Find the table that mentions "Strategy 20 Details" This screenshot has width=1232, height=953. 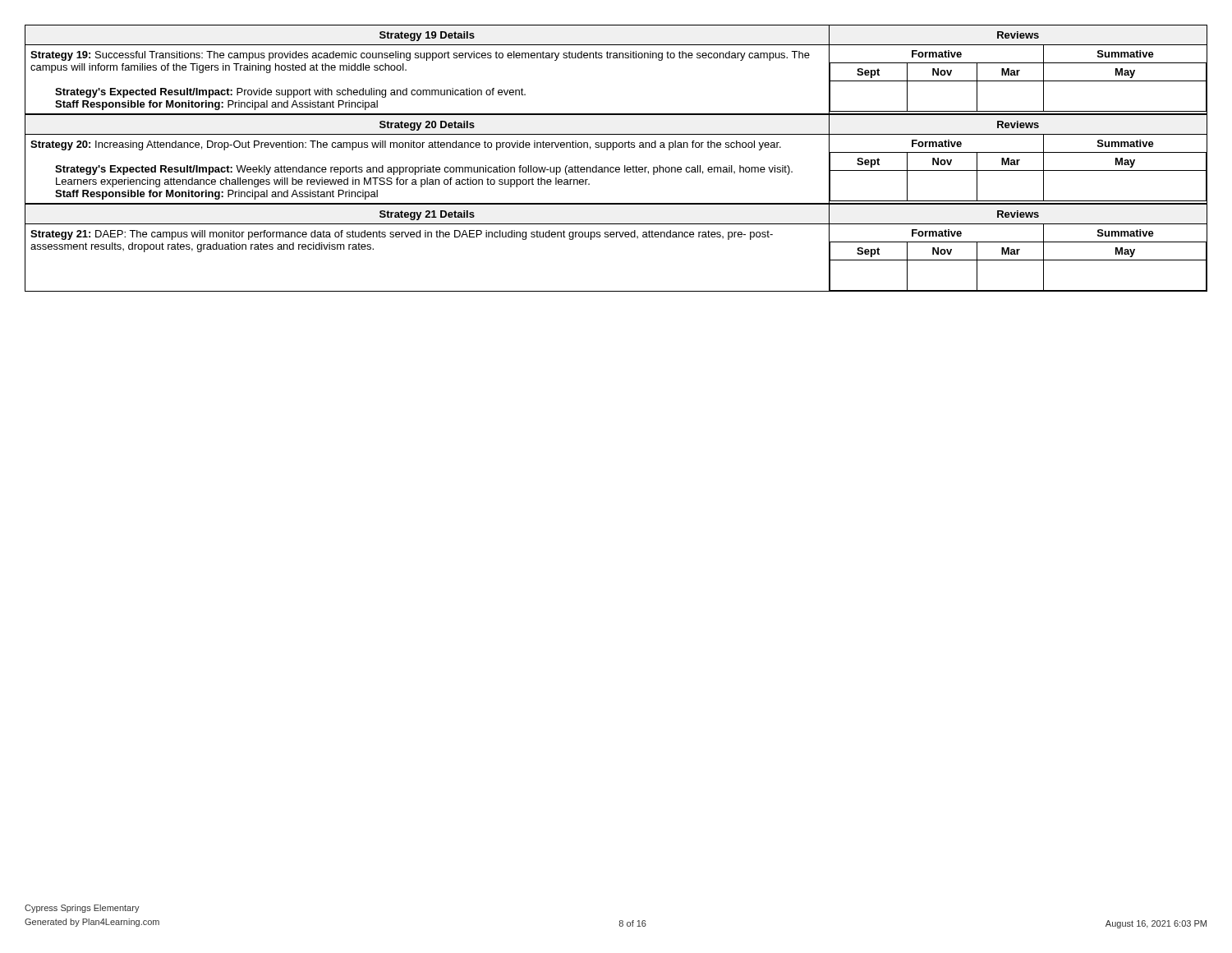(616, 159)
